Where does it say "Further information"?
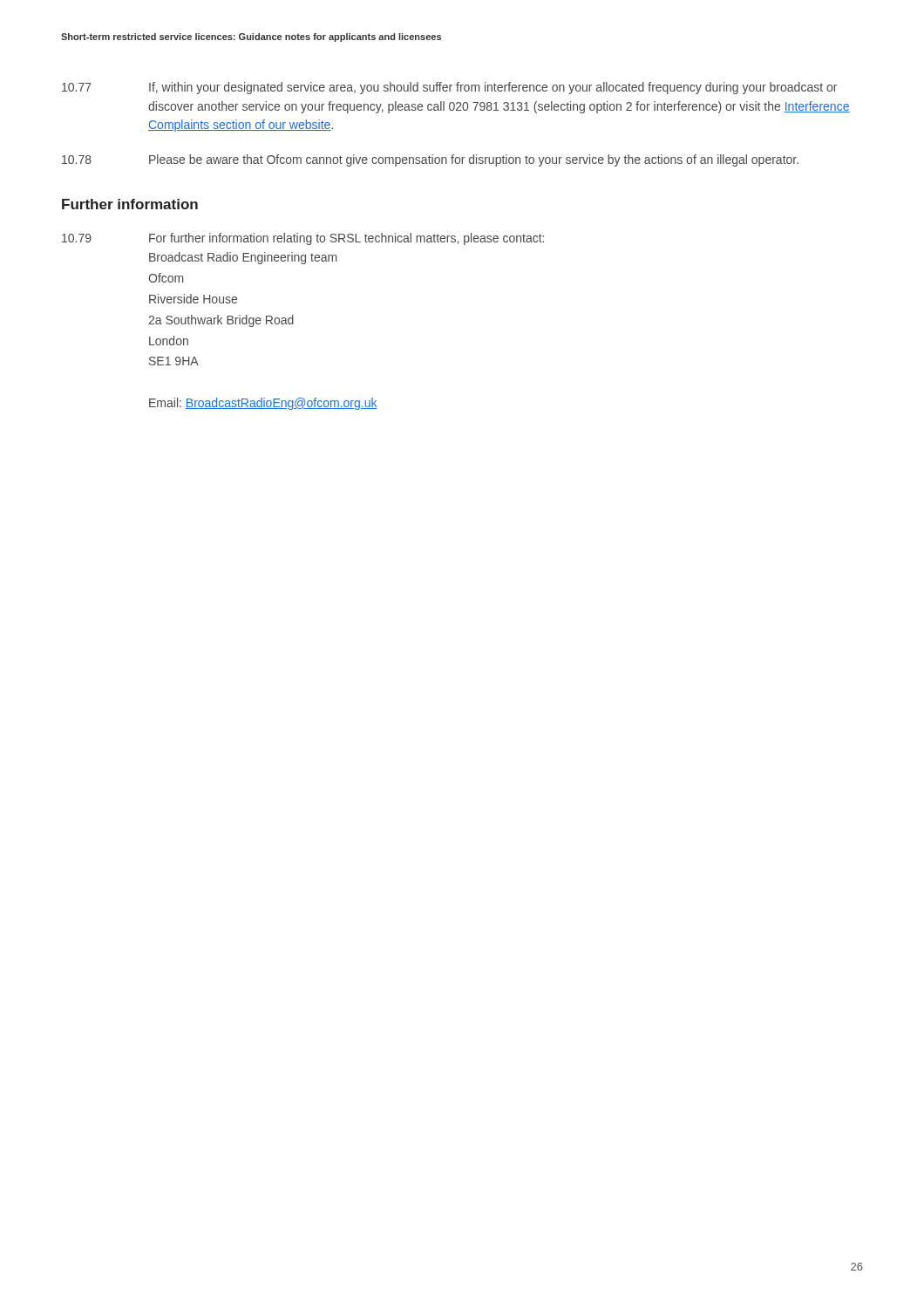 (x=130, y=204)
